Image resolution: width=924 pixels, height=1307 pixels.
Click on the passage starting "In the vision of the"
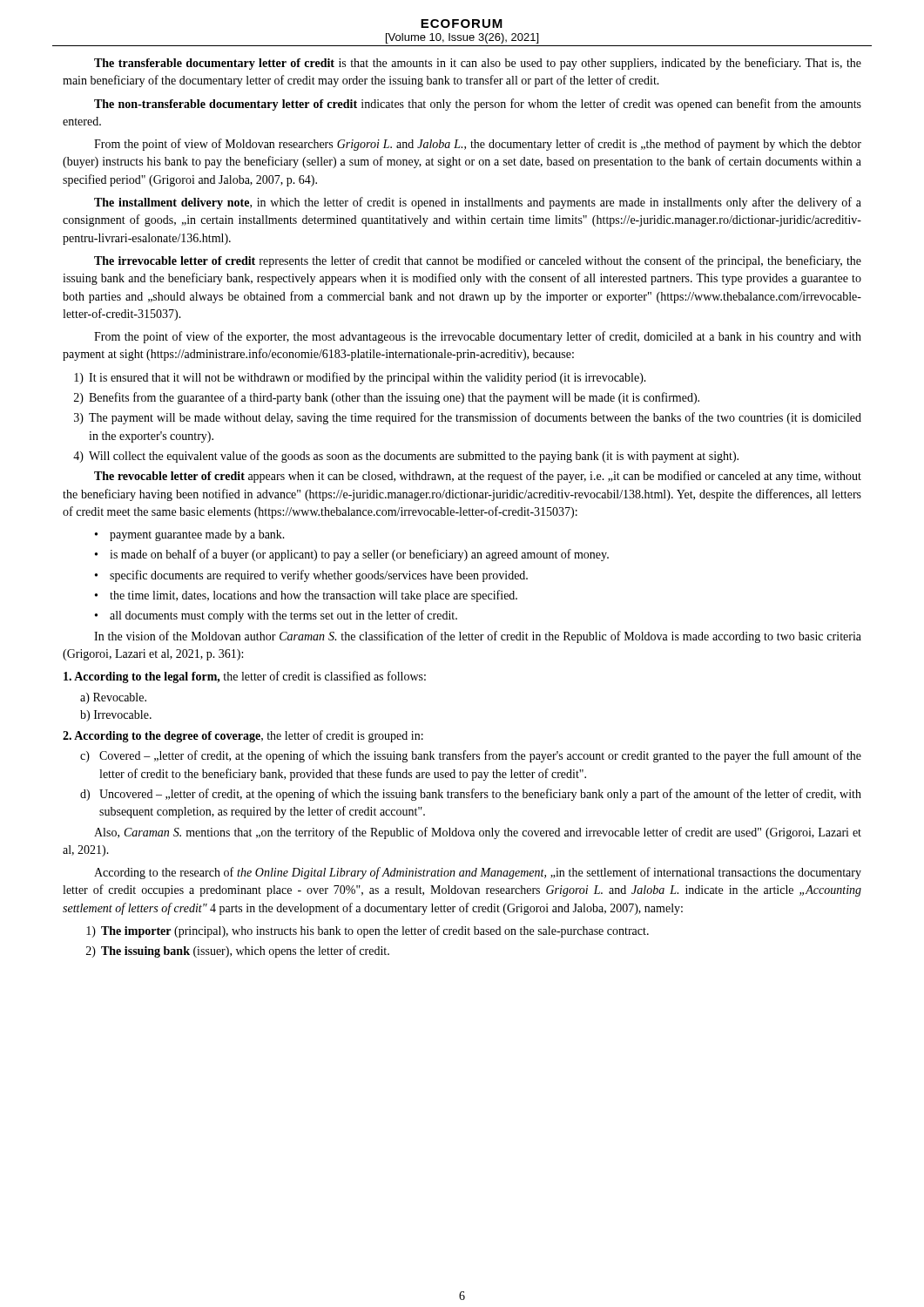point(462,646)
